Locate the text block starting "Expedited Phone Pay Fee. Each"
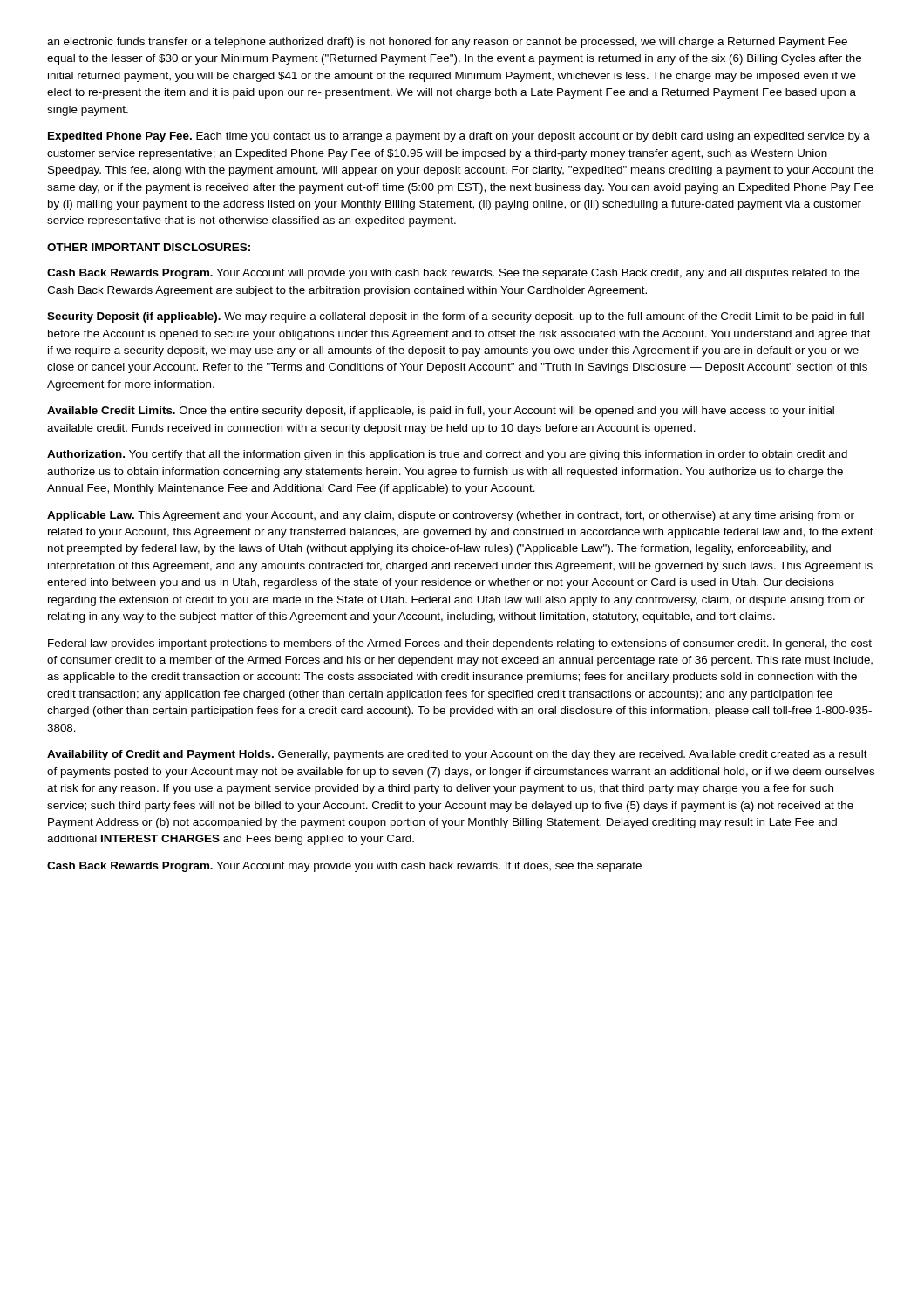924x1308 pixels. pos(460,178)
